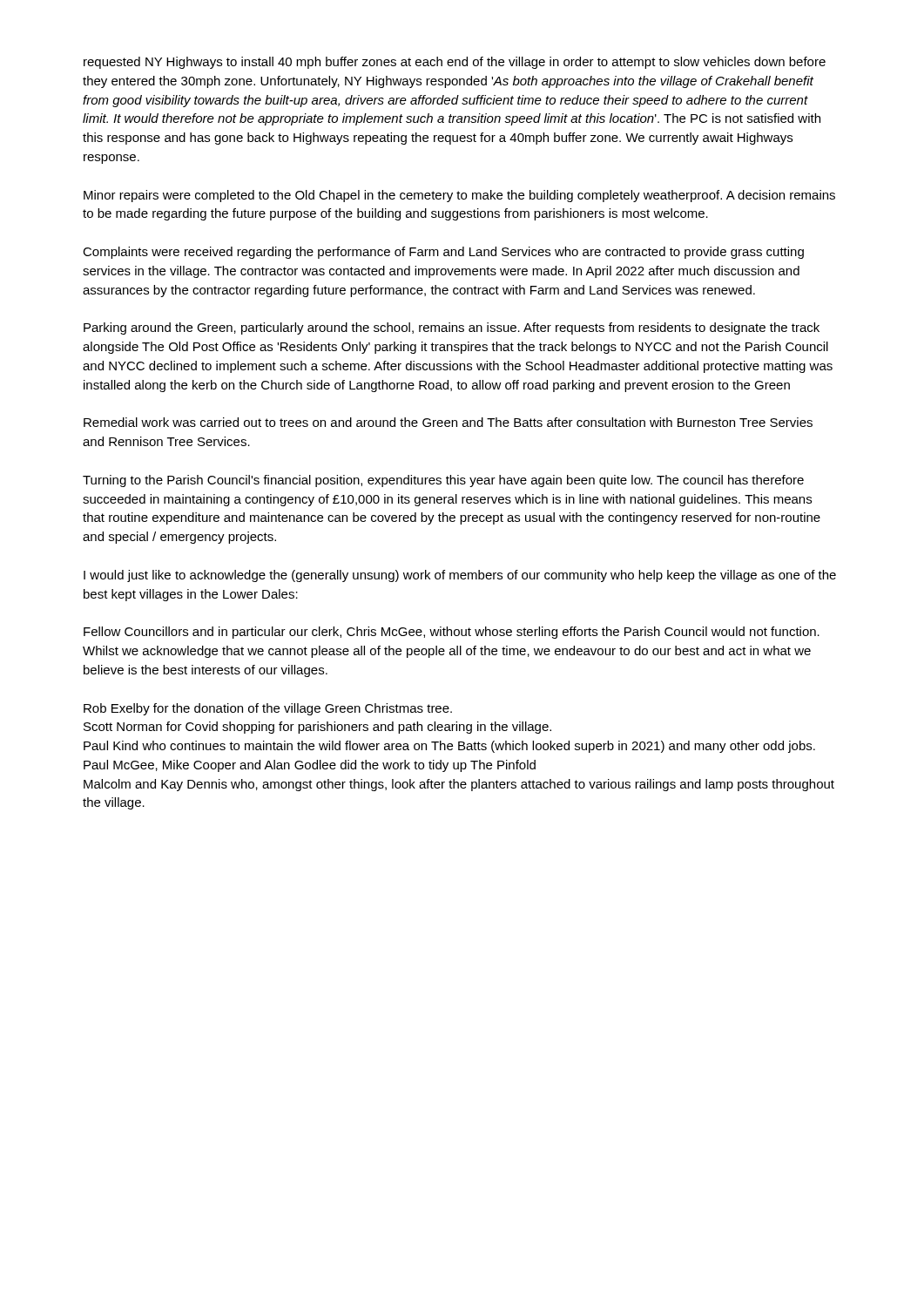The width and height of the screenshot is (924, 1307).
Task: Locate the passage starting "Parking around the Green, particularly around the"
Action: coord(458,356)
